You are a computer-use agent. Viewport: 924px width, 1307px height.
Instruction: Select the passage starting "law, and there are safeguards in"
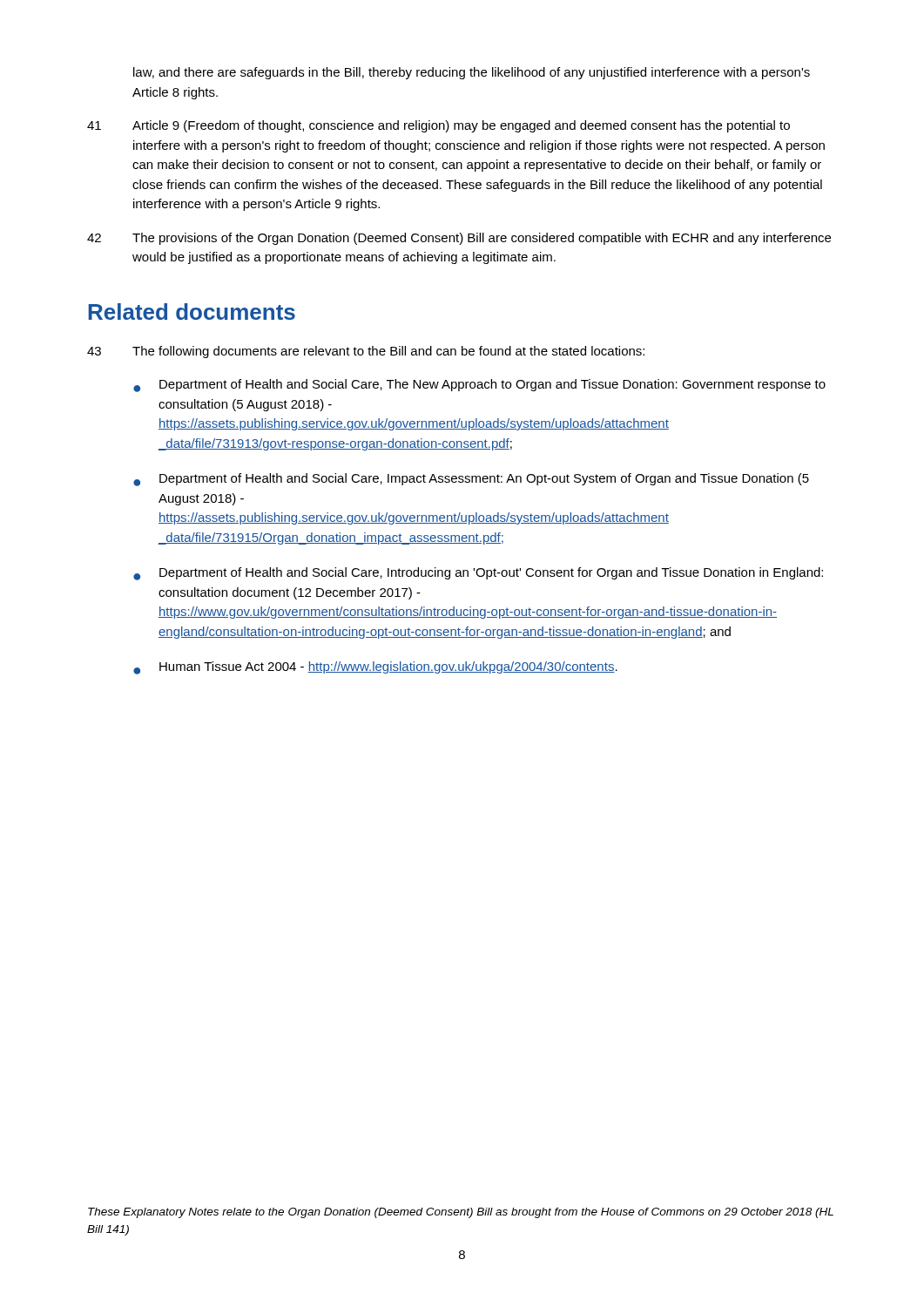point(471,82)
